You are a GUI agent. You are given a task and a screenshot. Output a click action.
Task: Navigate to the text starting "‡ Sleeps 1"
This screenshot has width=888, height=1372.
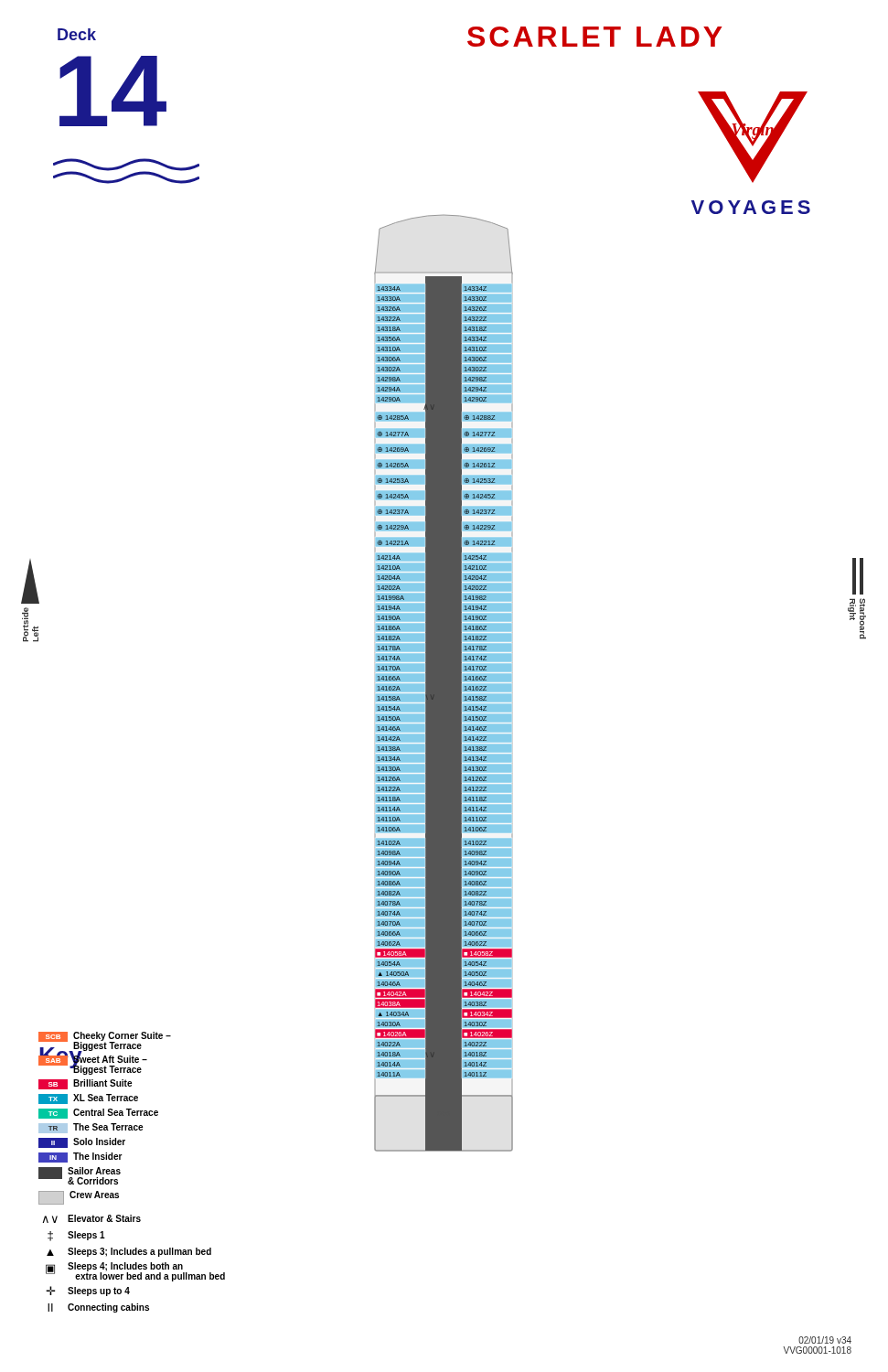coord(72,1235)
